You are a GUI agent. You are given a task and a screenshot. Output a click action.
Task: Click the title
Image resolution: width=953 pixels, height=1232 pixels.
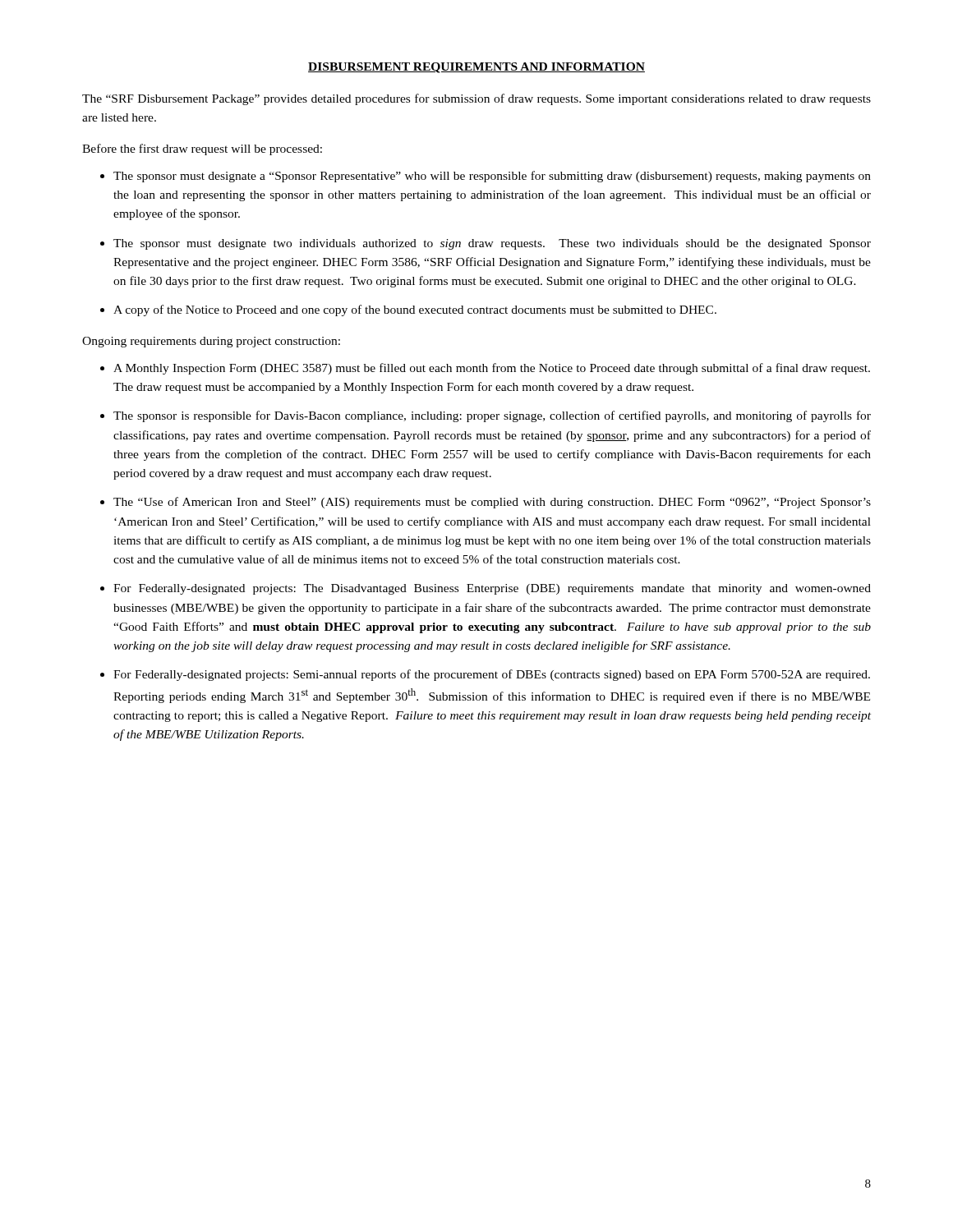click(476, 66)
